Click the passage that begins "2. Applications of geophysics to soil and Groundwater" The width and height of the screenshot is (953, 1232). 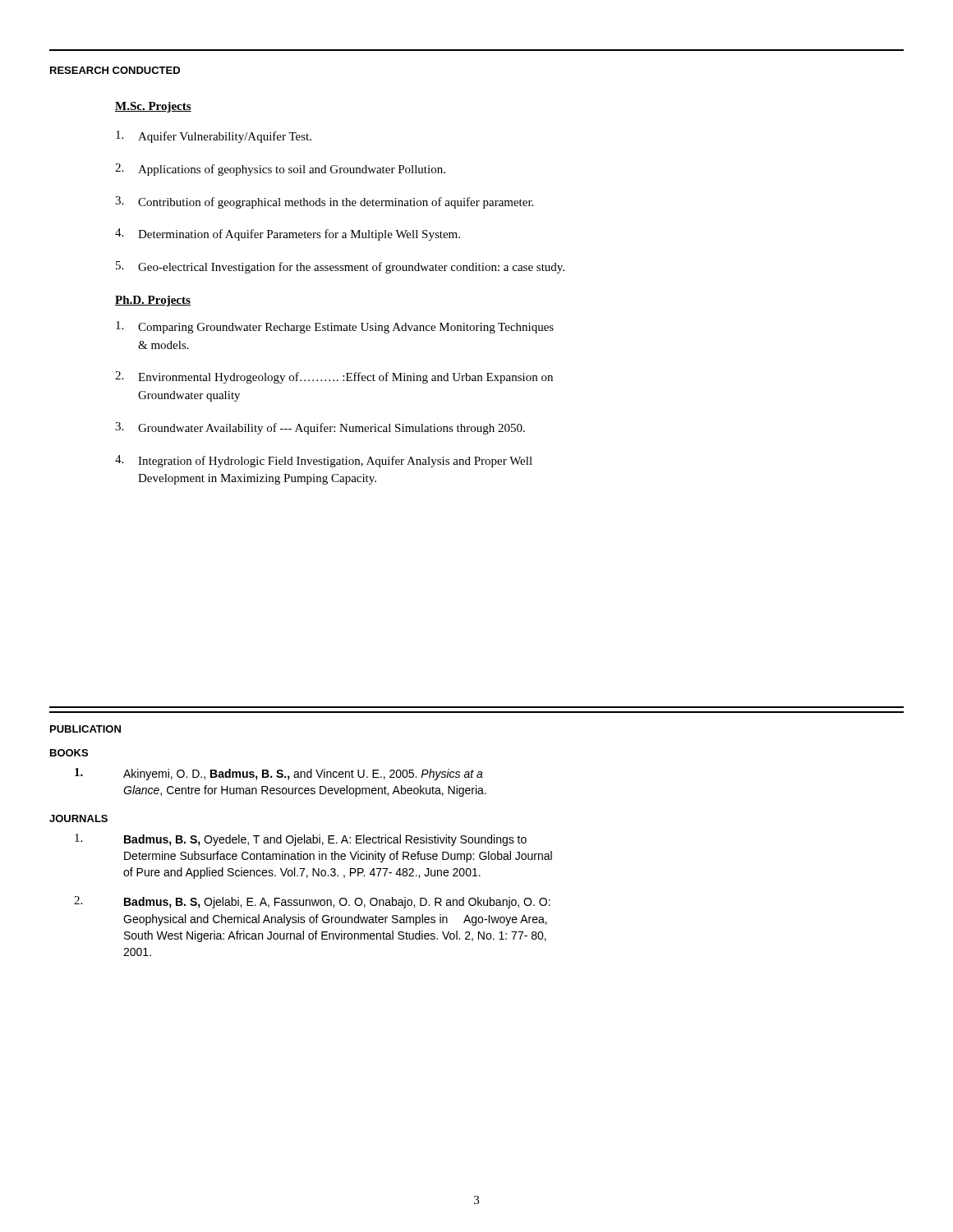pyautogui.click(x=281, y=170)
